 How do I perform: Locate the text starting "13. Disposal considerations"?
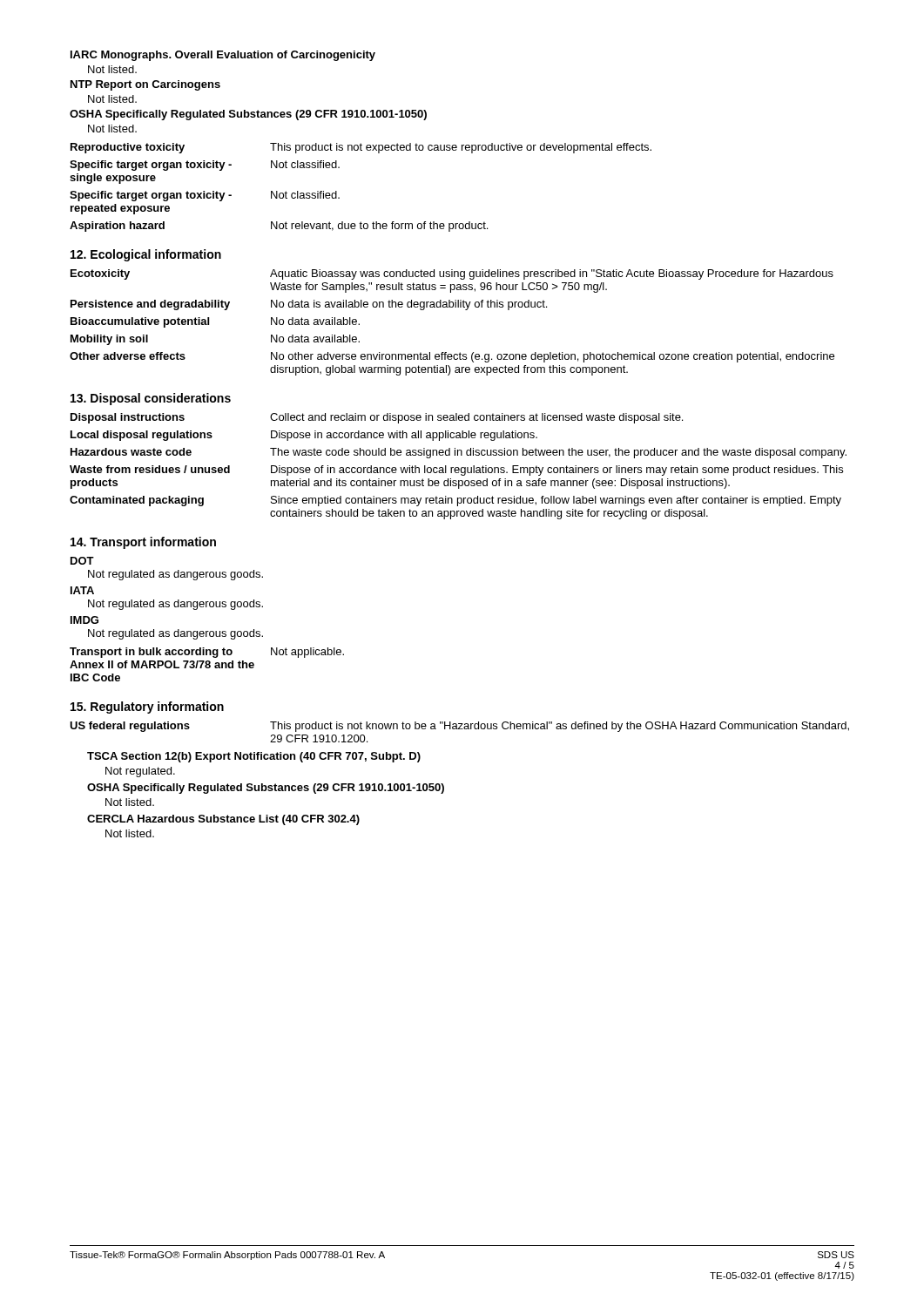click(150, 398)
